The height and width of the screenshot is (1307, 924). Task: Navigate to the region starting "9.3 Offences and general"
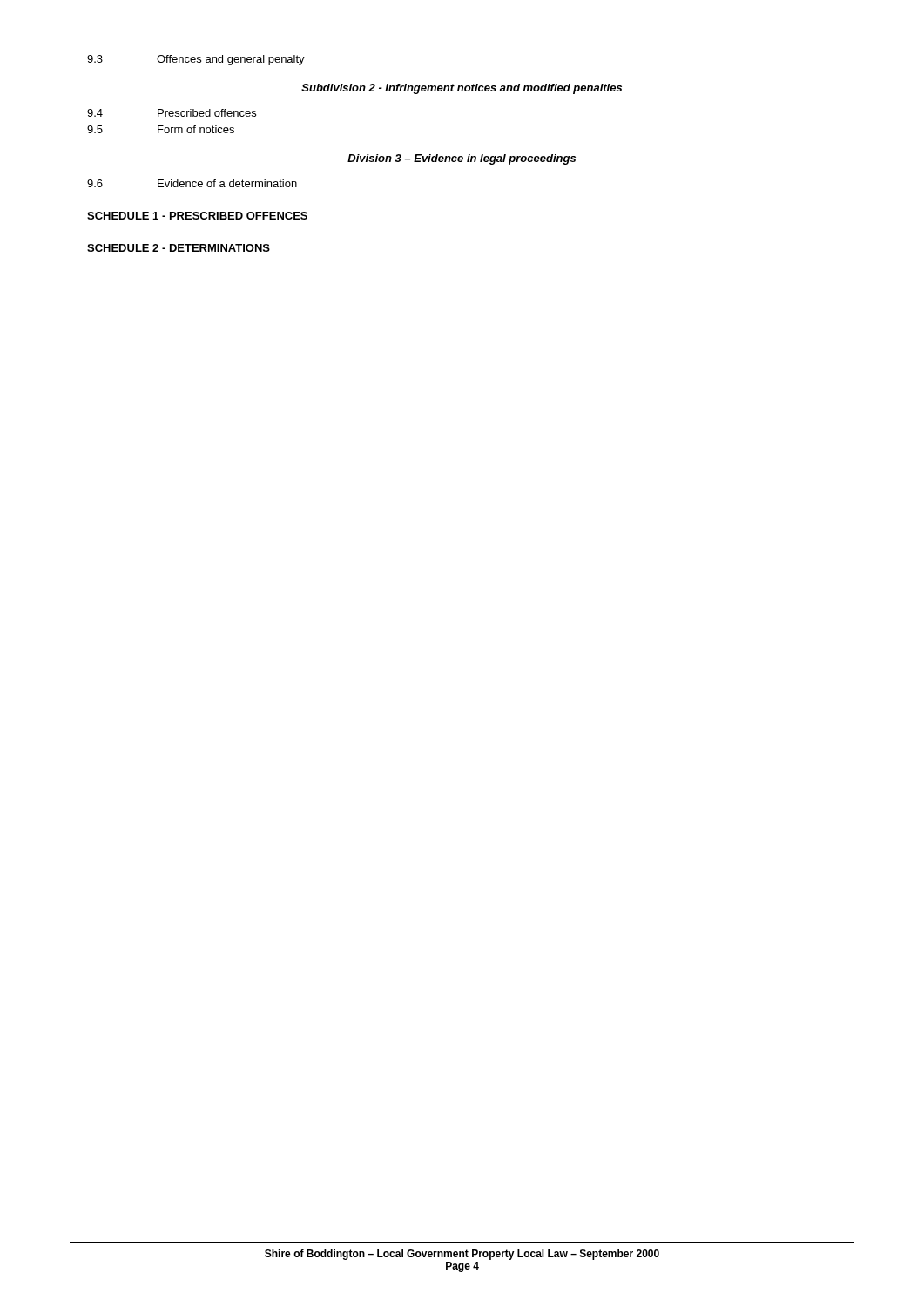tap(196, 59)
